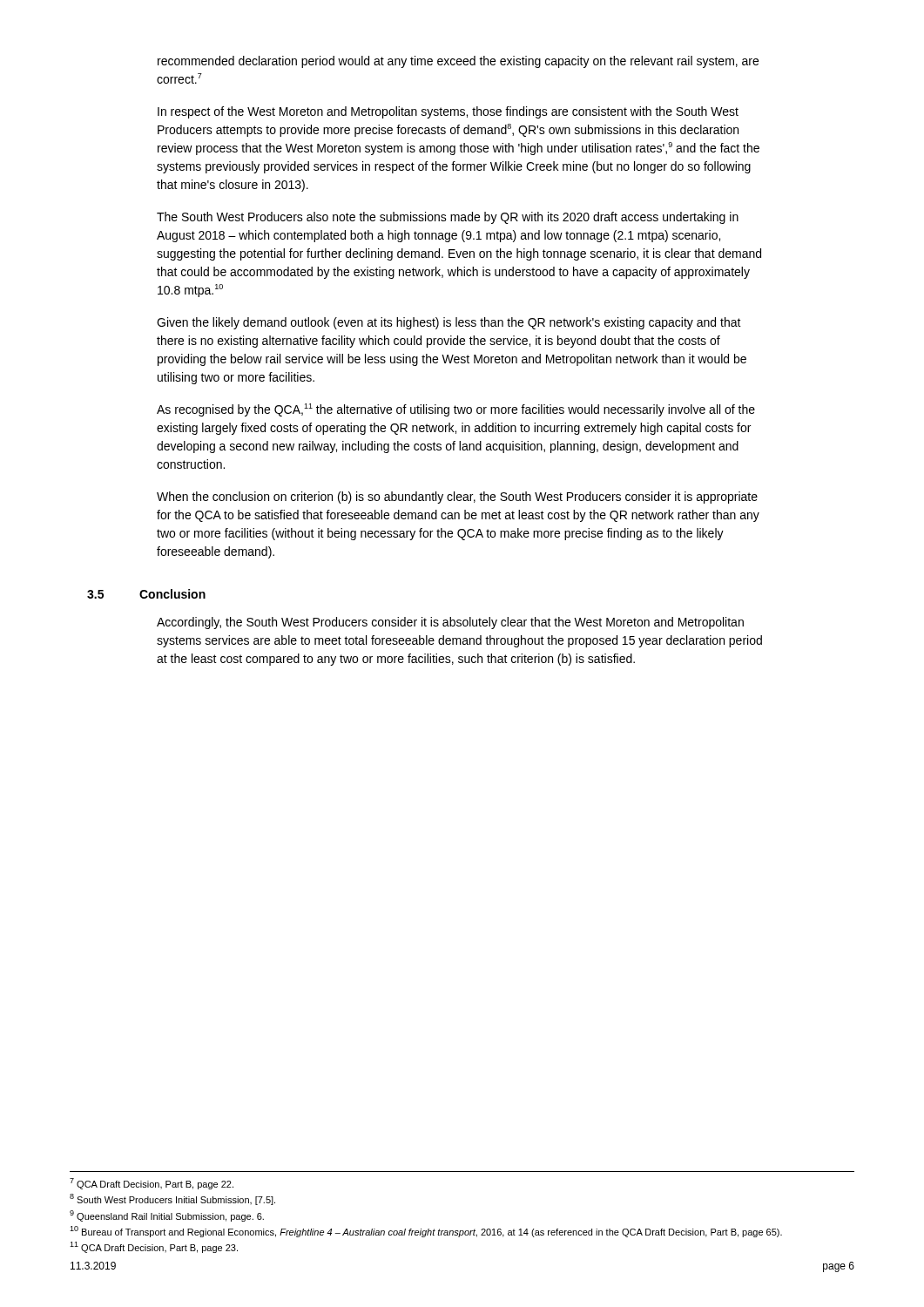Where is the passage that starts "8 South West Producers Initial"?

tap(173, 1199)
